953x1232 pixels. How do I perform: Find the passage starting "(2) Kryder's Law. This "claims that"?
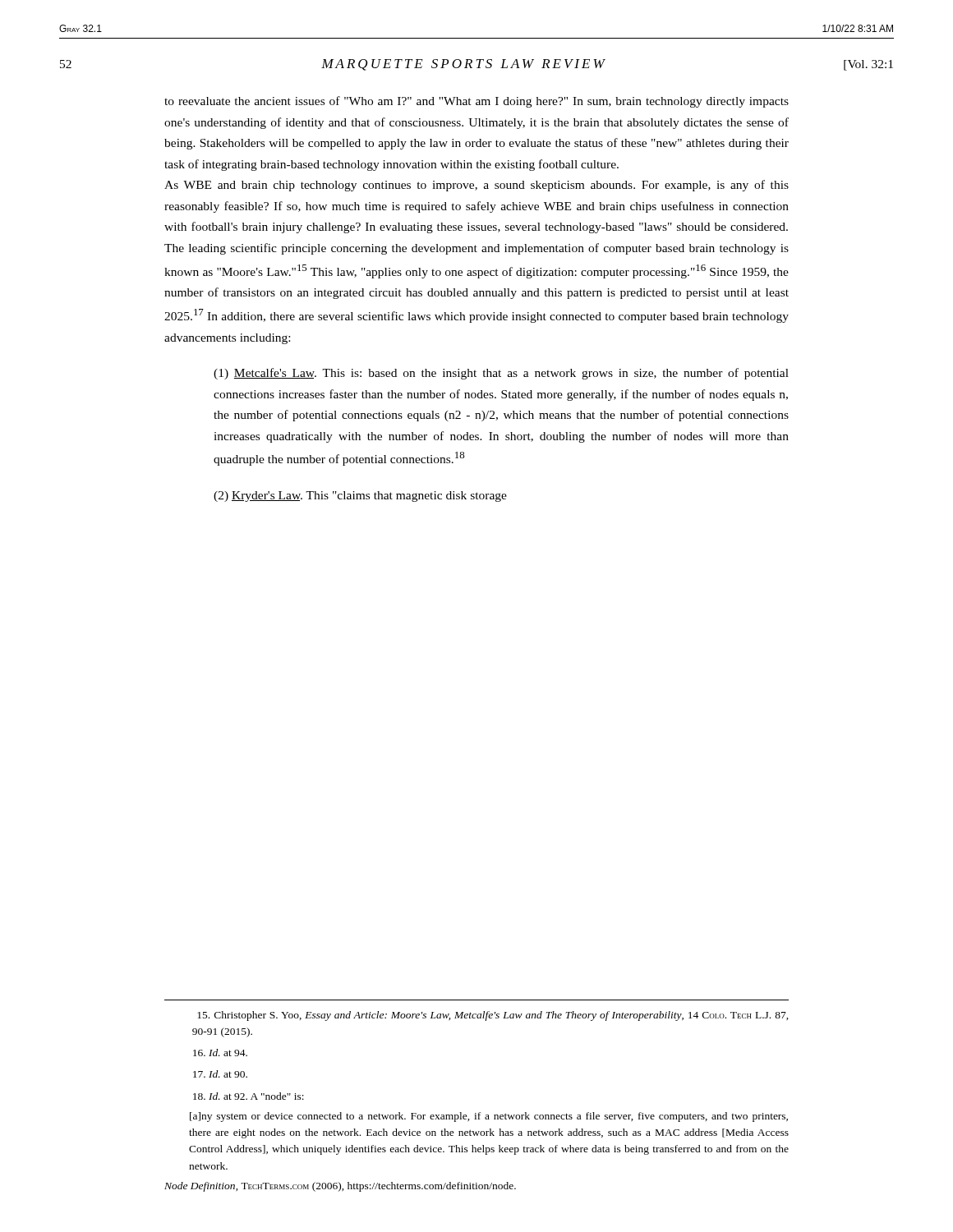[501, 495]
